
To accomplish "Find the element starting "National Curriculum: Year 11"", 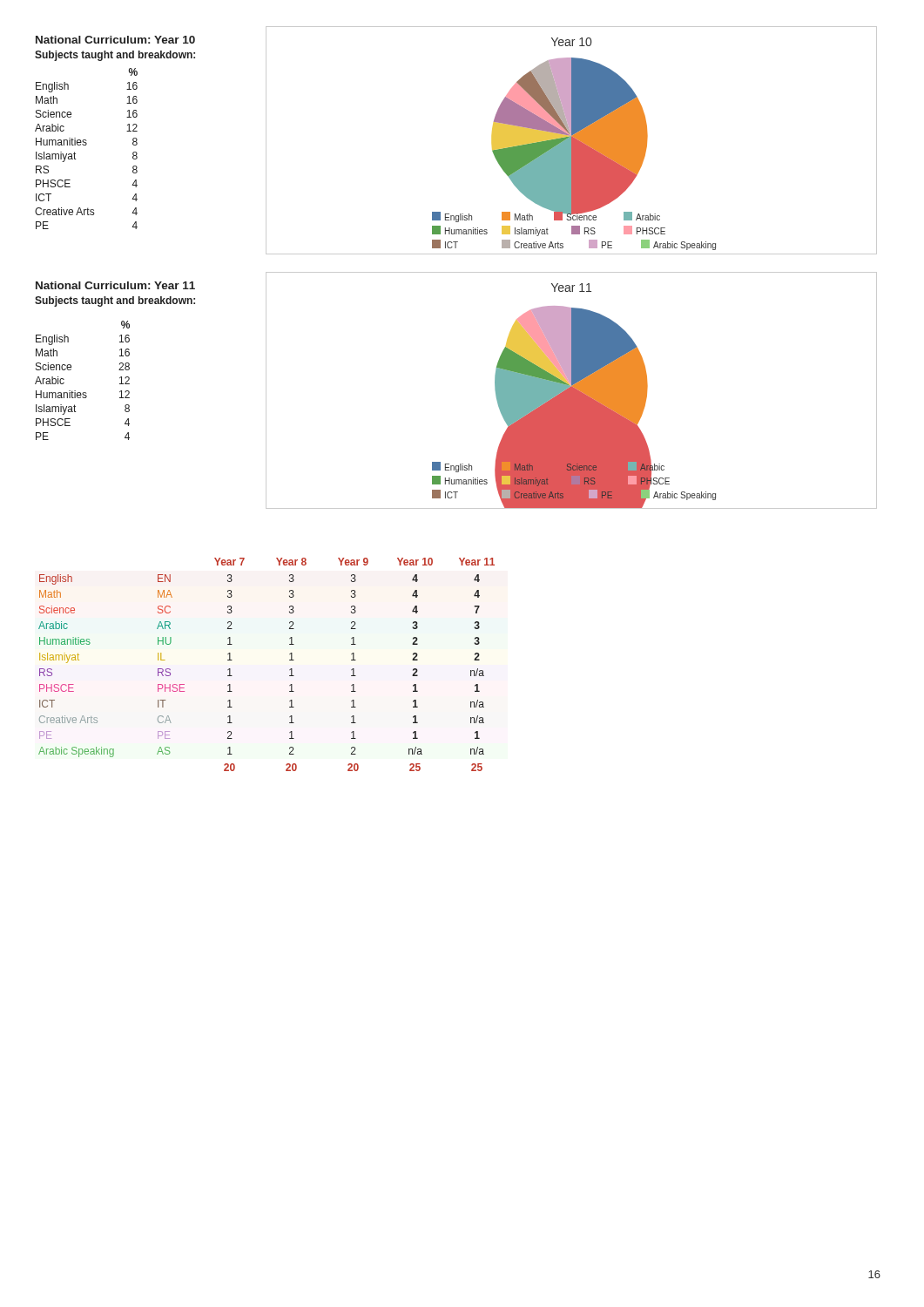I will click(x=115, y=285).
